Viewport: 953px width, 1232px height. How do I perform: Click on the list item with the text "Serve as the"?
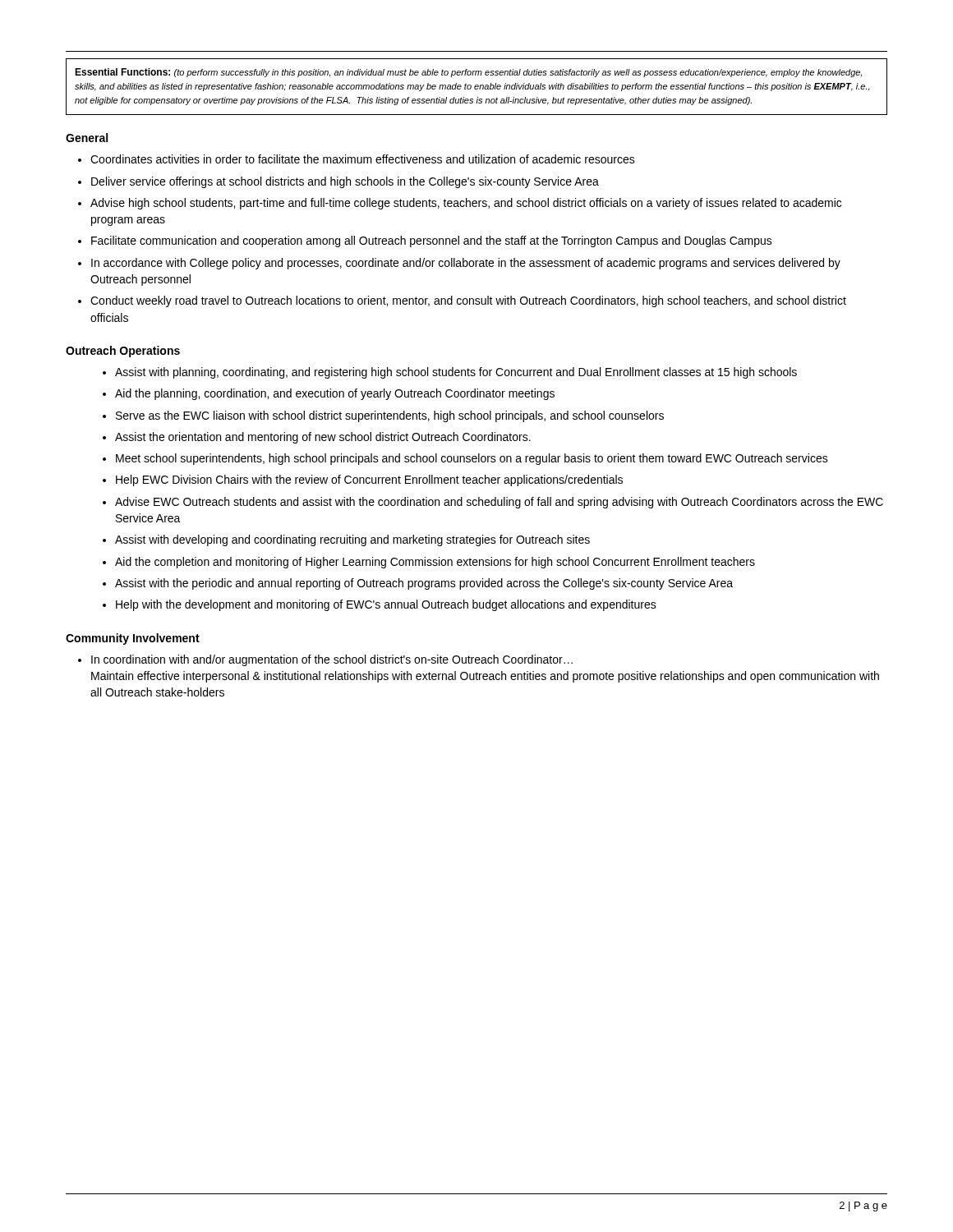pos(390,415)
